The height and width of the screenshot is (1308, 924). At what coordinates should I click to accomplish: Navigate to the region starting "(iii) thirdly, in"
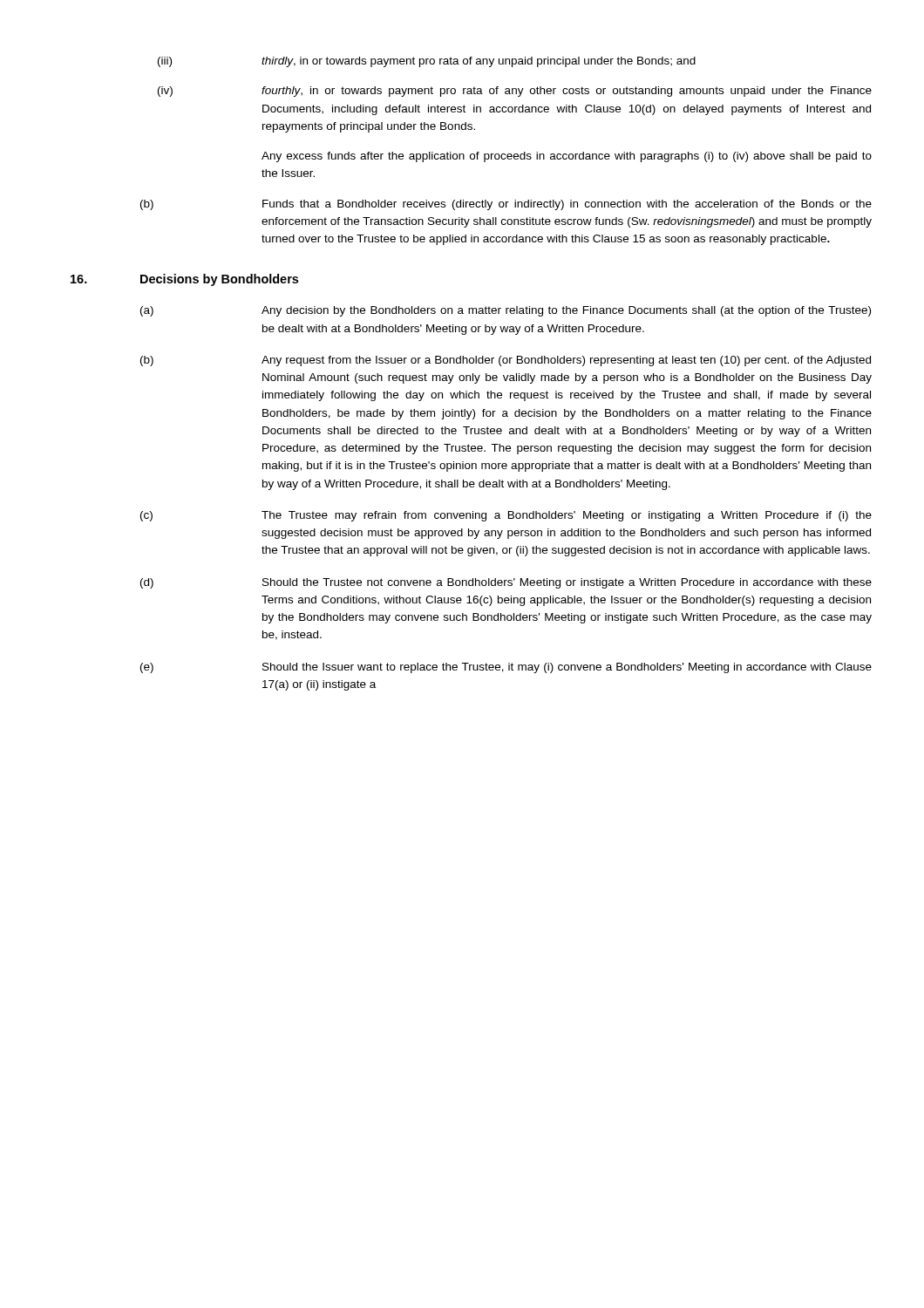[471, 61]
